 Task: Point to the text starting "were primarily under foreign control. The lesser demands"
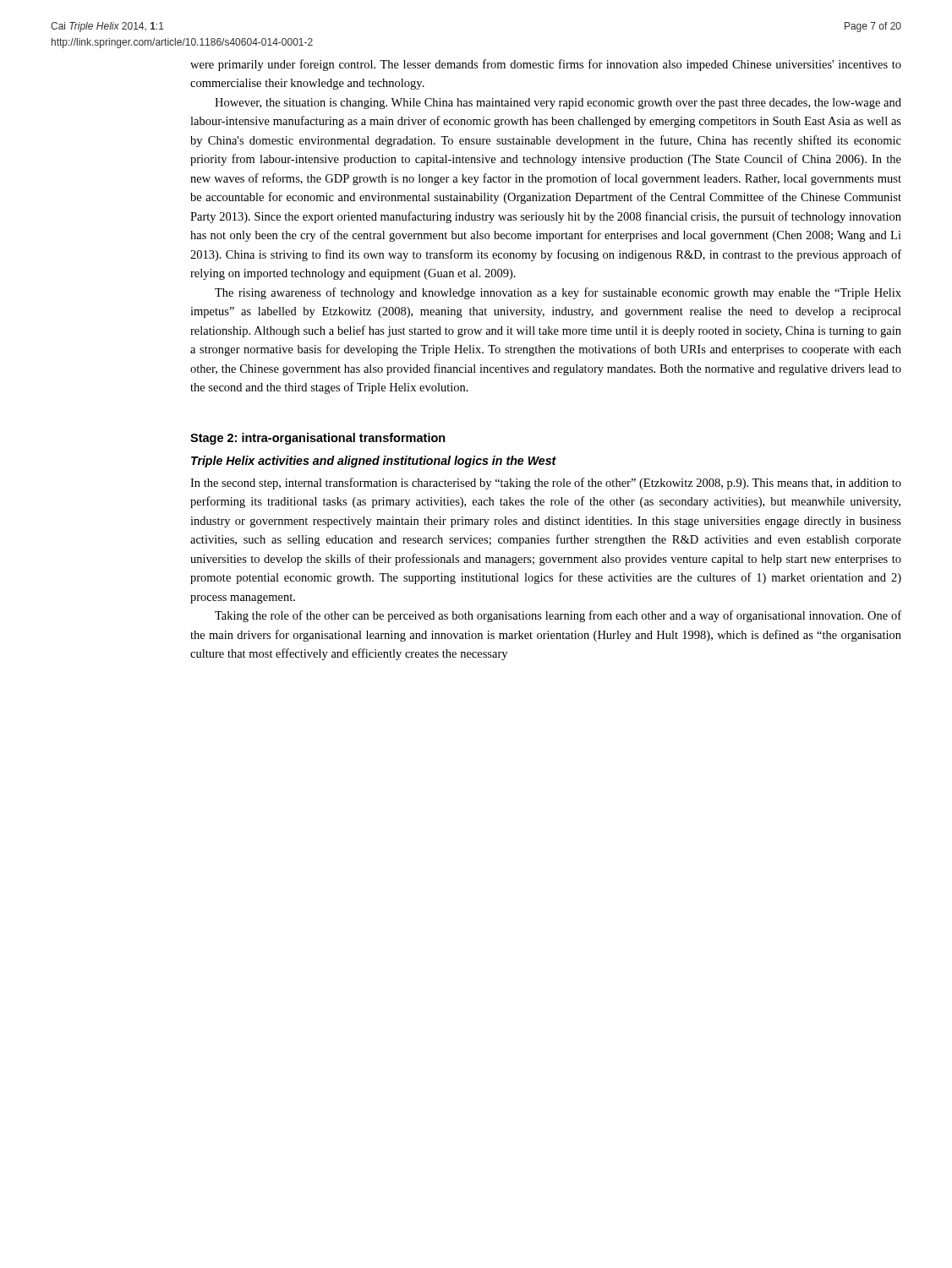coord(546,74)
